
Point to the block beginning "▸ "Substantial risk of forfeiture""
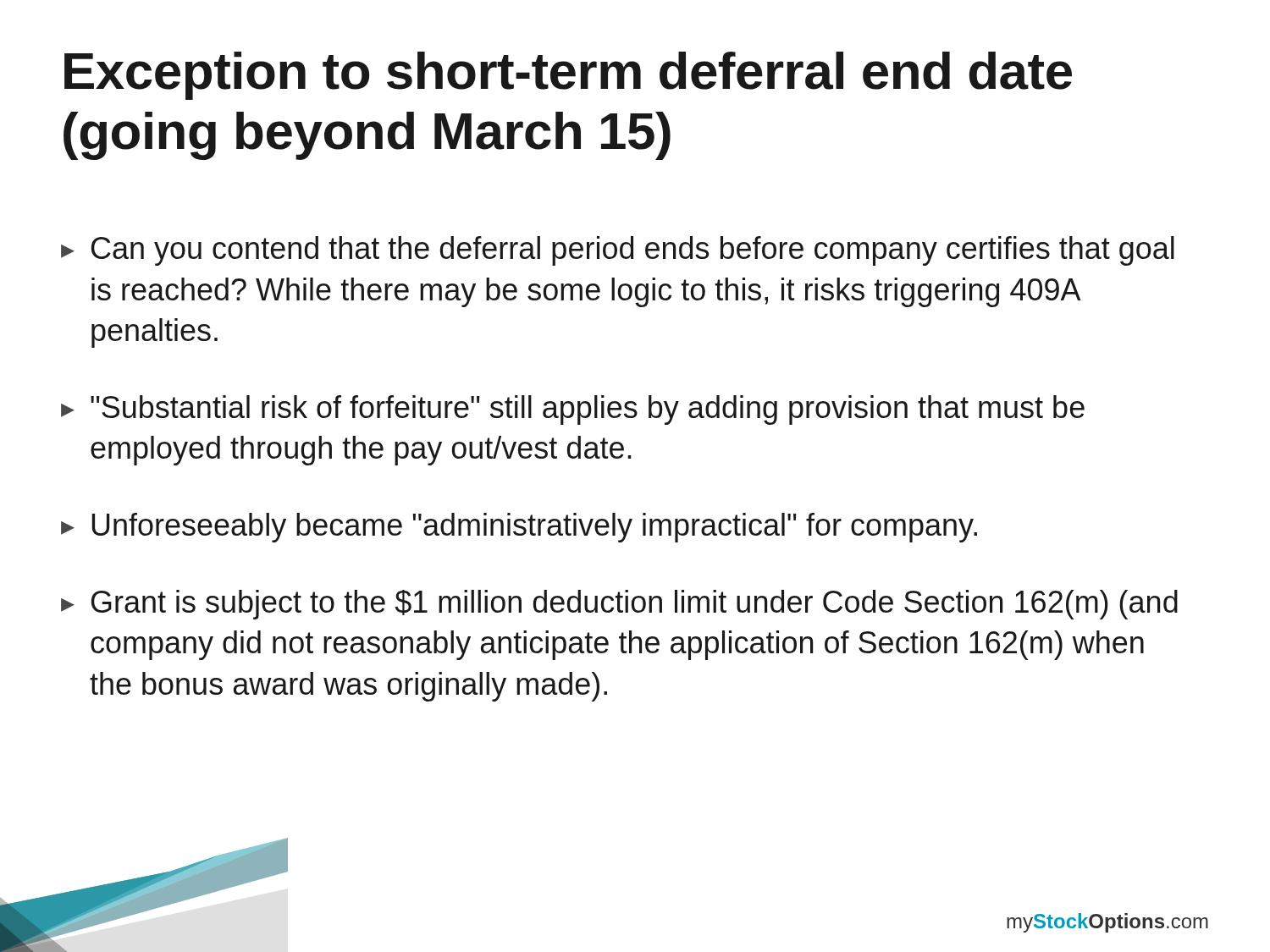pyautogui.click(x=627, y=428)
